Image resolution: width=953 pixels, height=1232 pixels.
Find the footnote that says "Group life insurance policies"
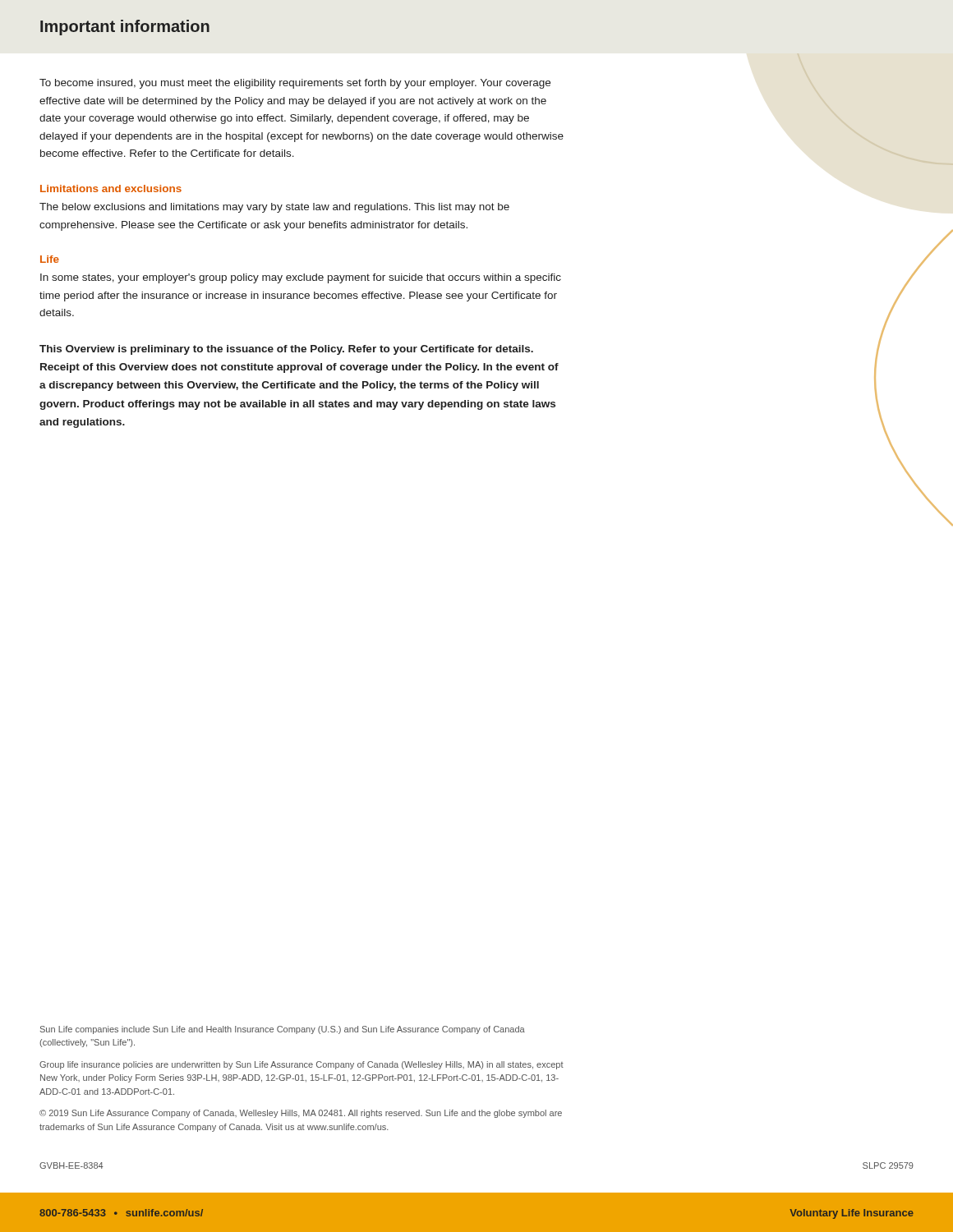(306, 1078)
